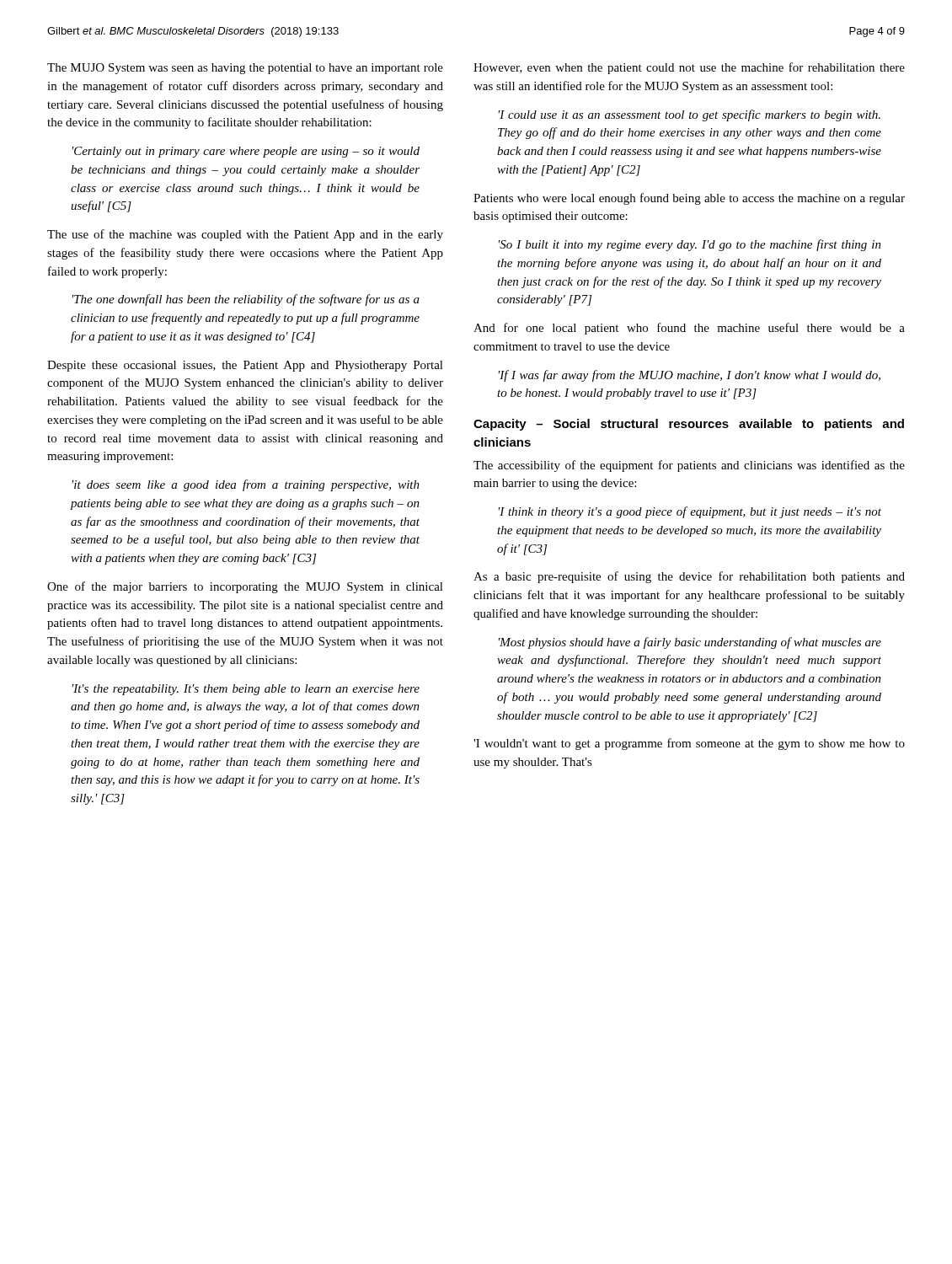Click the passage that begins "'it does seem like a good"
The height and width of the screenshot is (1264, 952).
click(245, 522)
